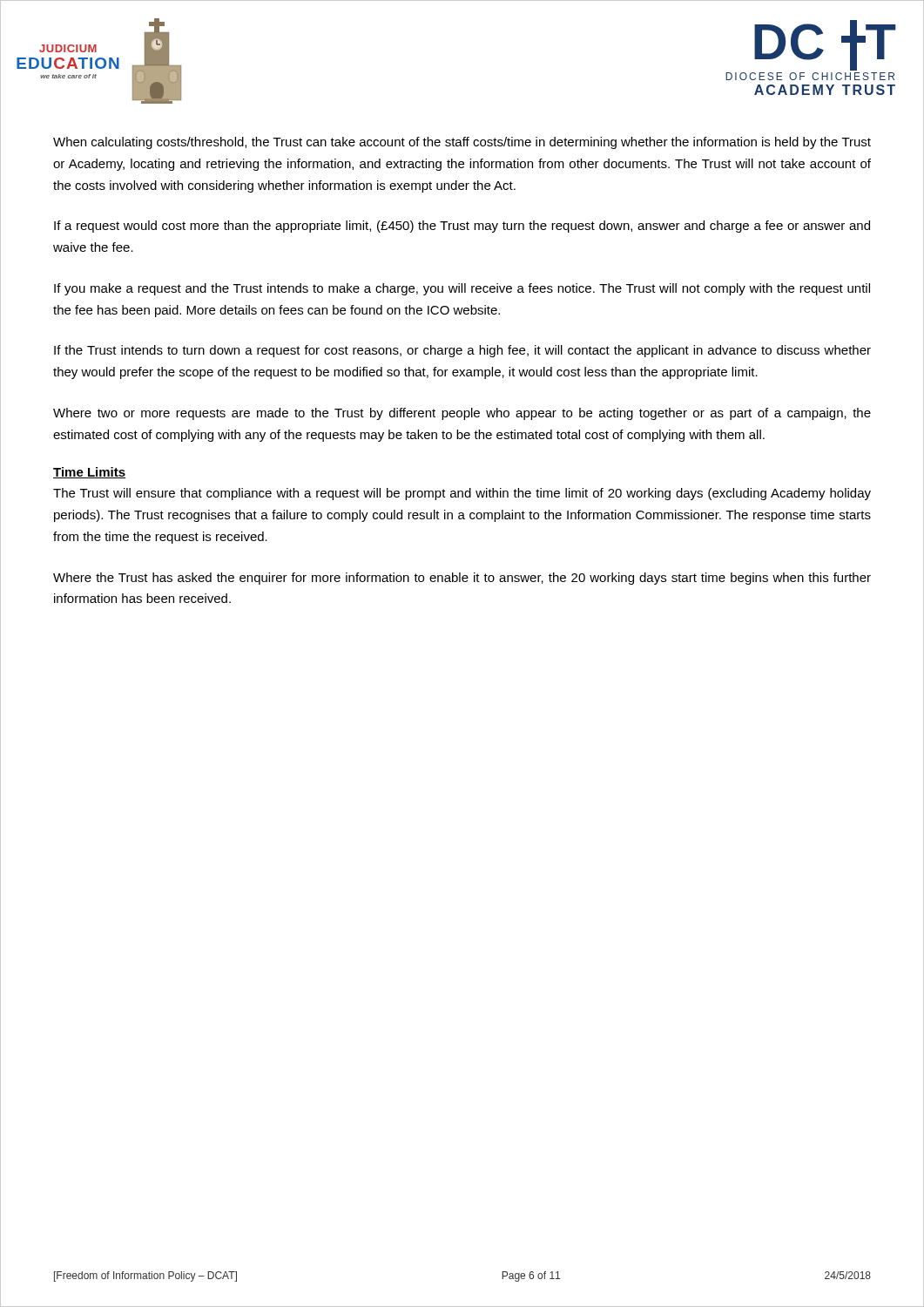Select the section header
The height and width of the screenshot is (1307, 924).
pos(89,472)
